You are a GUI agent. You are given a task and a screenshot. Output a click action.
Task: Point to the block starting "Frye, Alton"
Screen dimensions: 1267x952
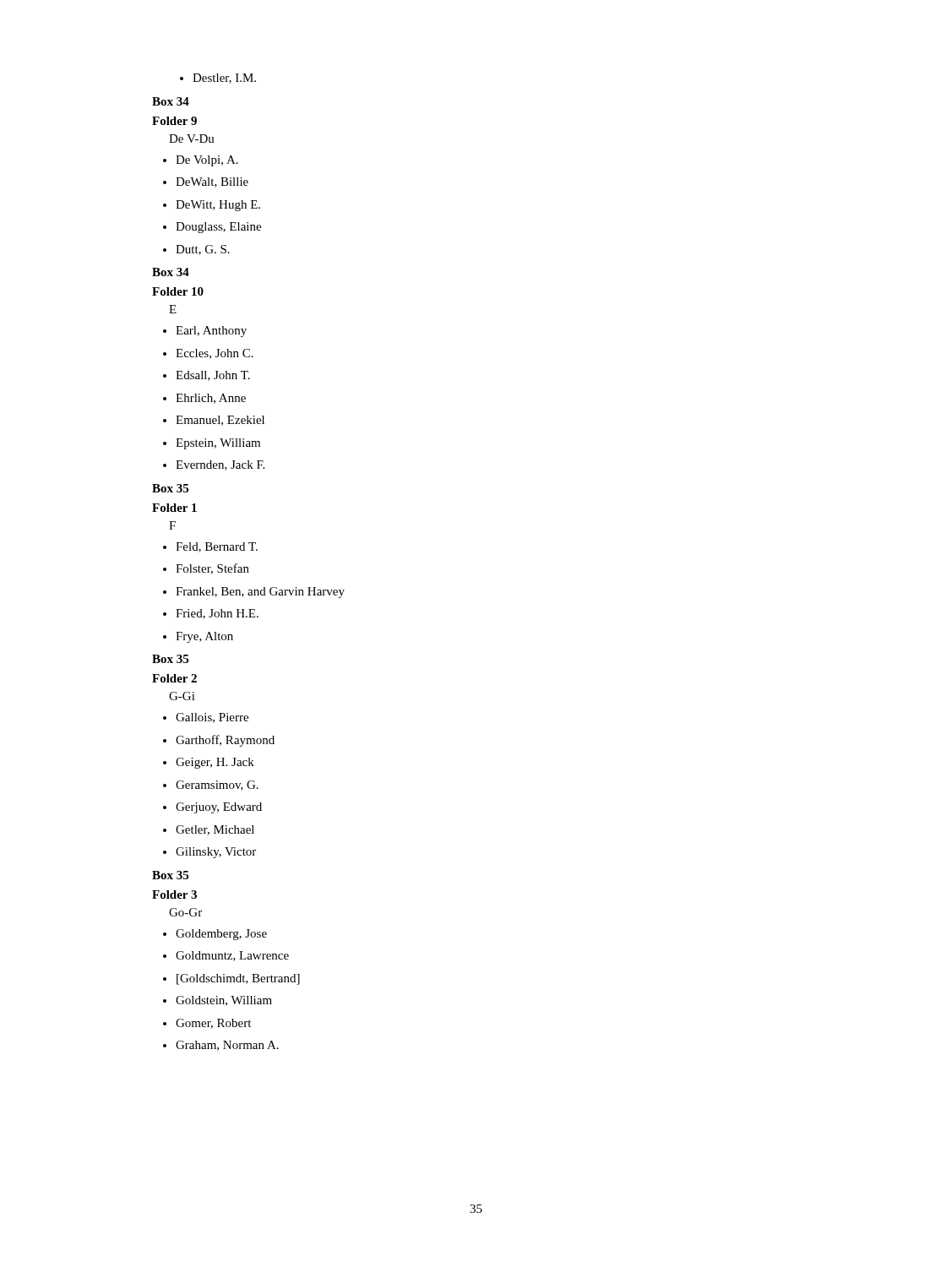[x=198, y=637]
